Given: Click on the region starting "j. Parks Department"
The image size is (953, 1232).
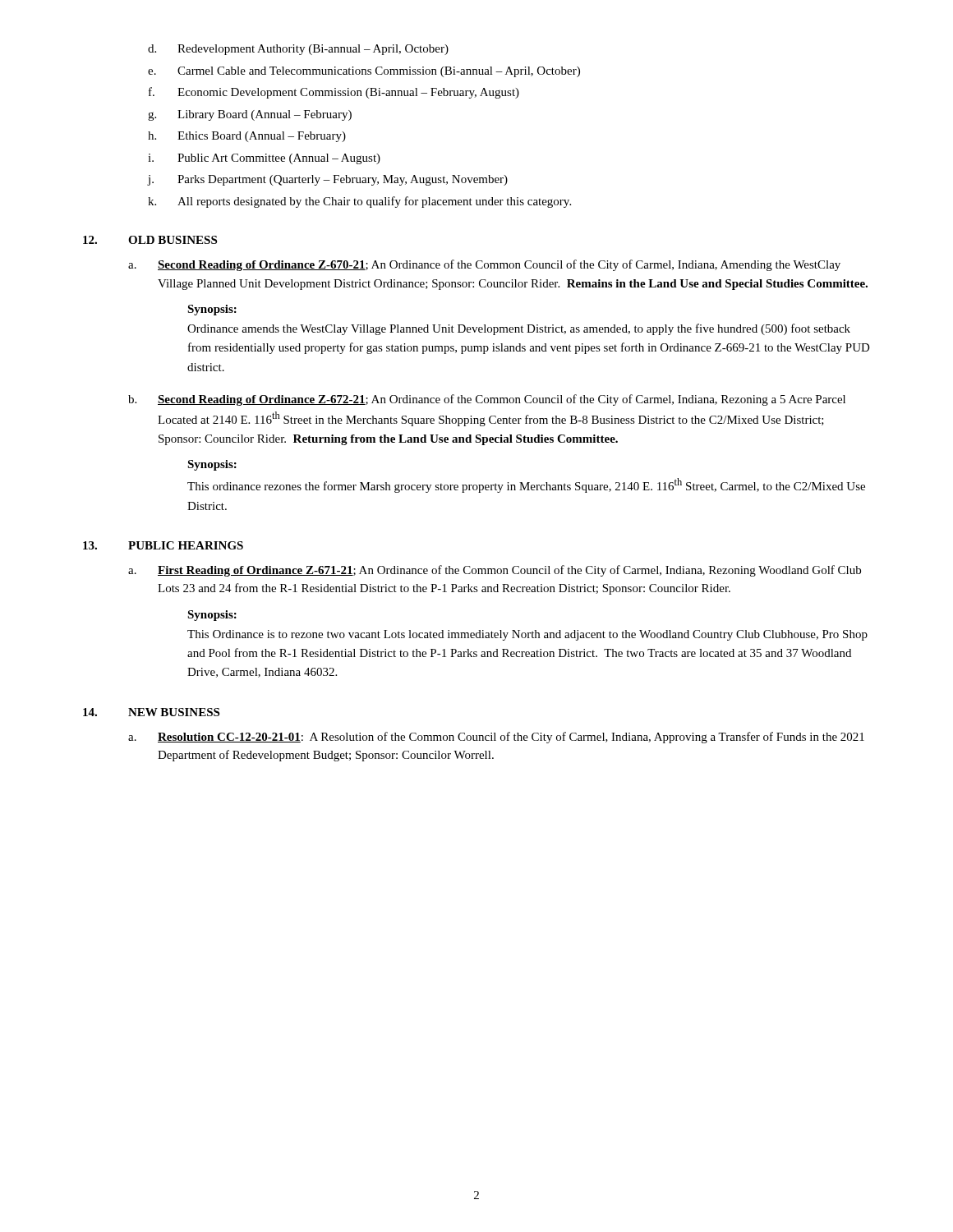Looking at the screenshot, I should 509,179.
